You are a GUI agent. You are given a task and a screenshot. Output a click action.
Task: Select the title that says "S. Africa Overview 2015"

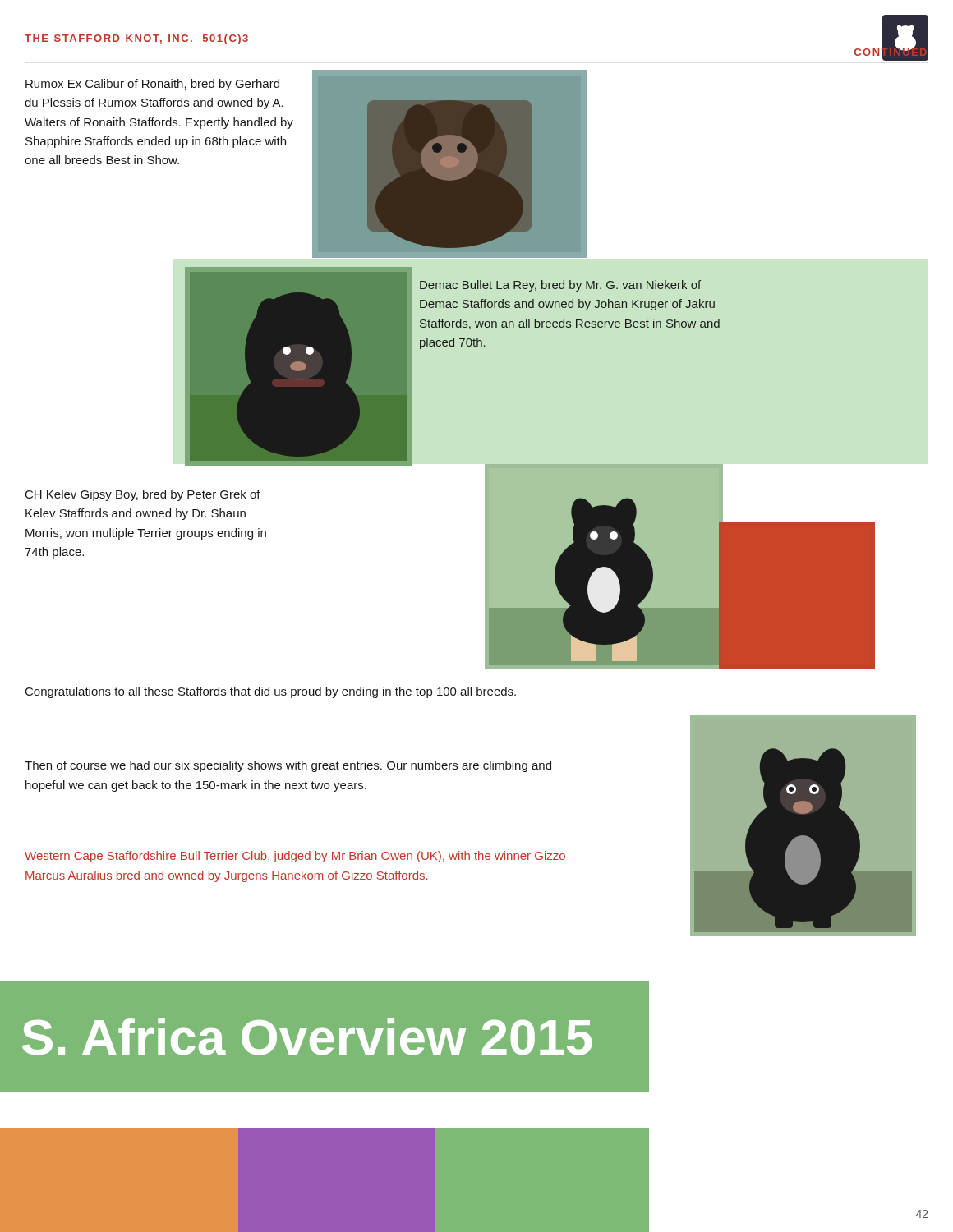(307, 1037)
